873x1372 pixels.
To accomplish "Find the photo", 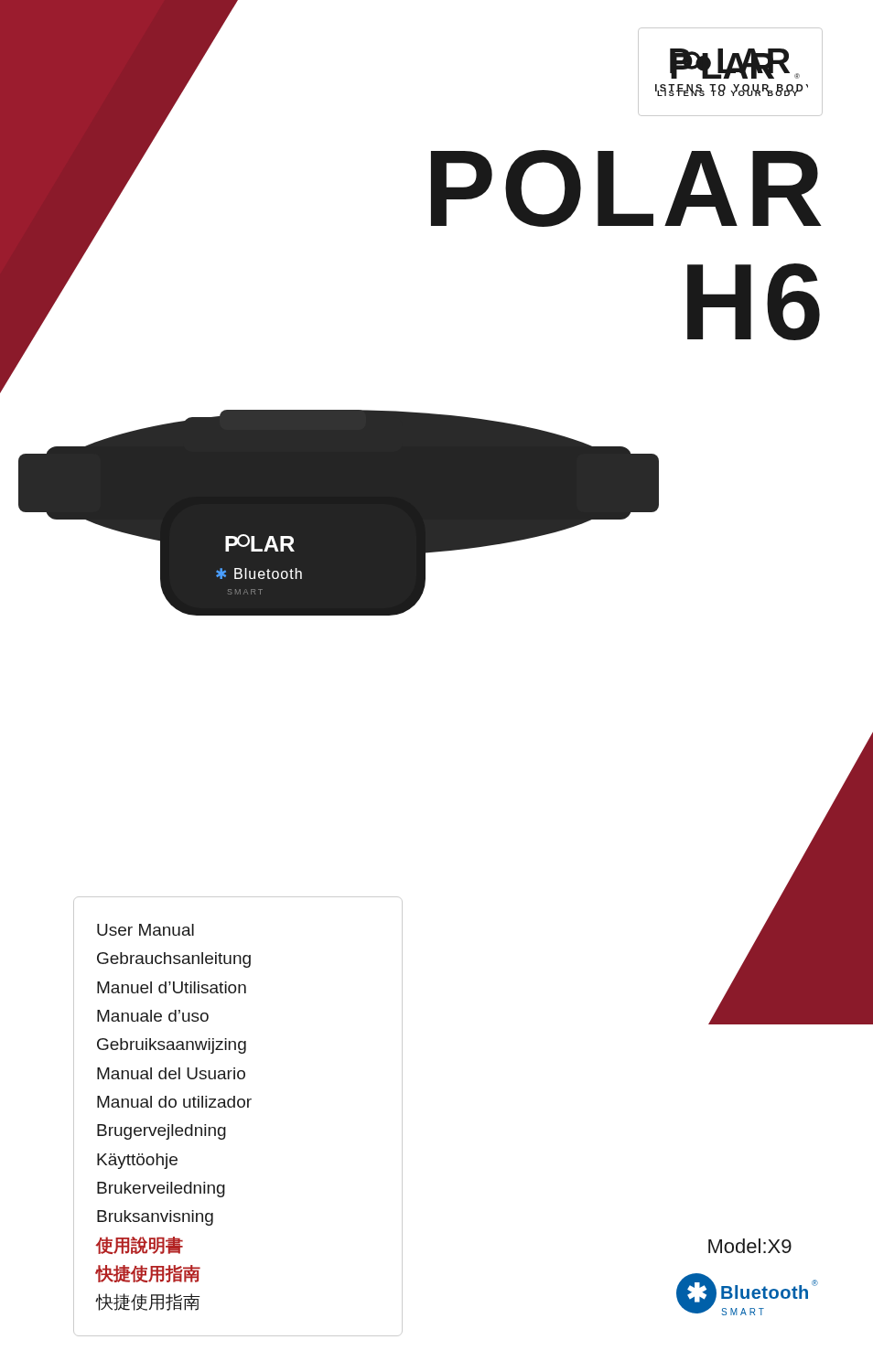I will (x=339, y=506).
